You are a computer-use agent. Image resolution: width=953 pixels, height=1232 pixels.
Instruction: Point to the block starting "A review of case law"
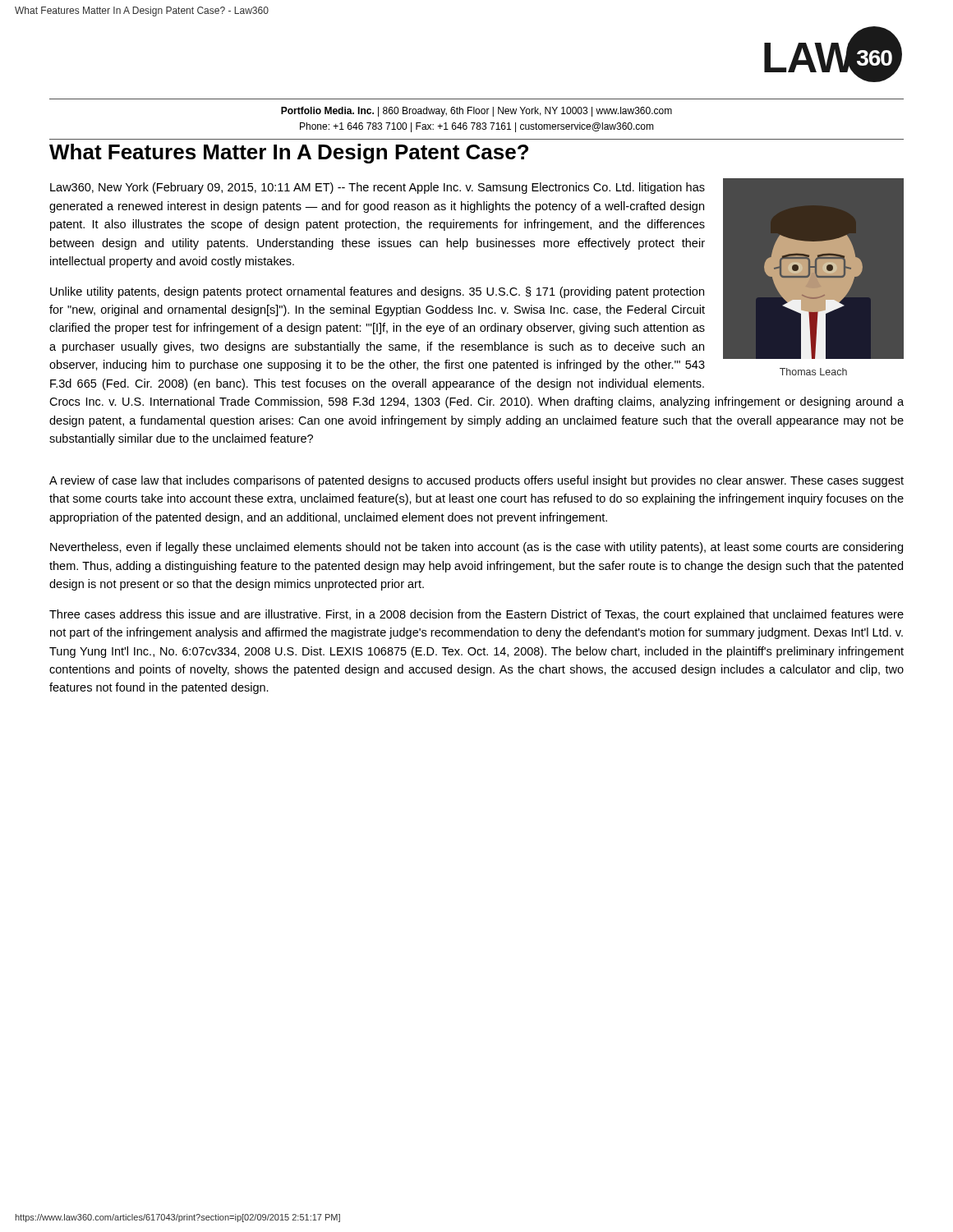[476, 499]
